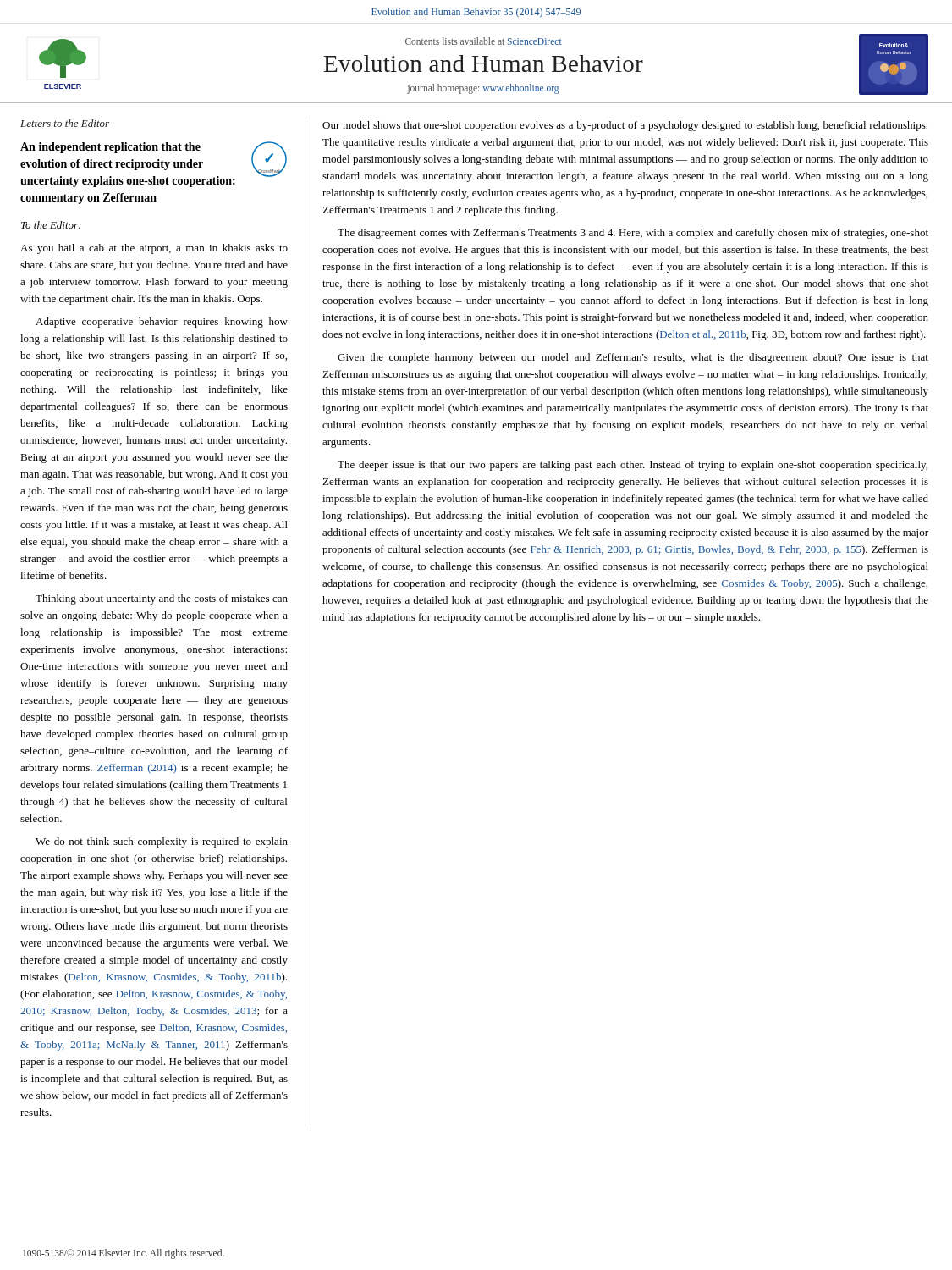Find the text containing "To the Editor:"

[x=51, y=224]
